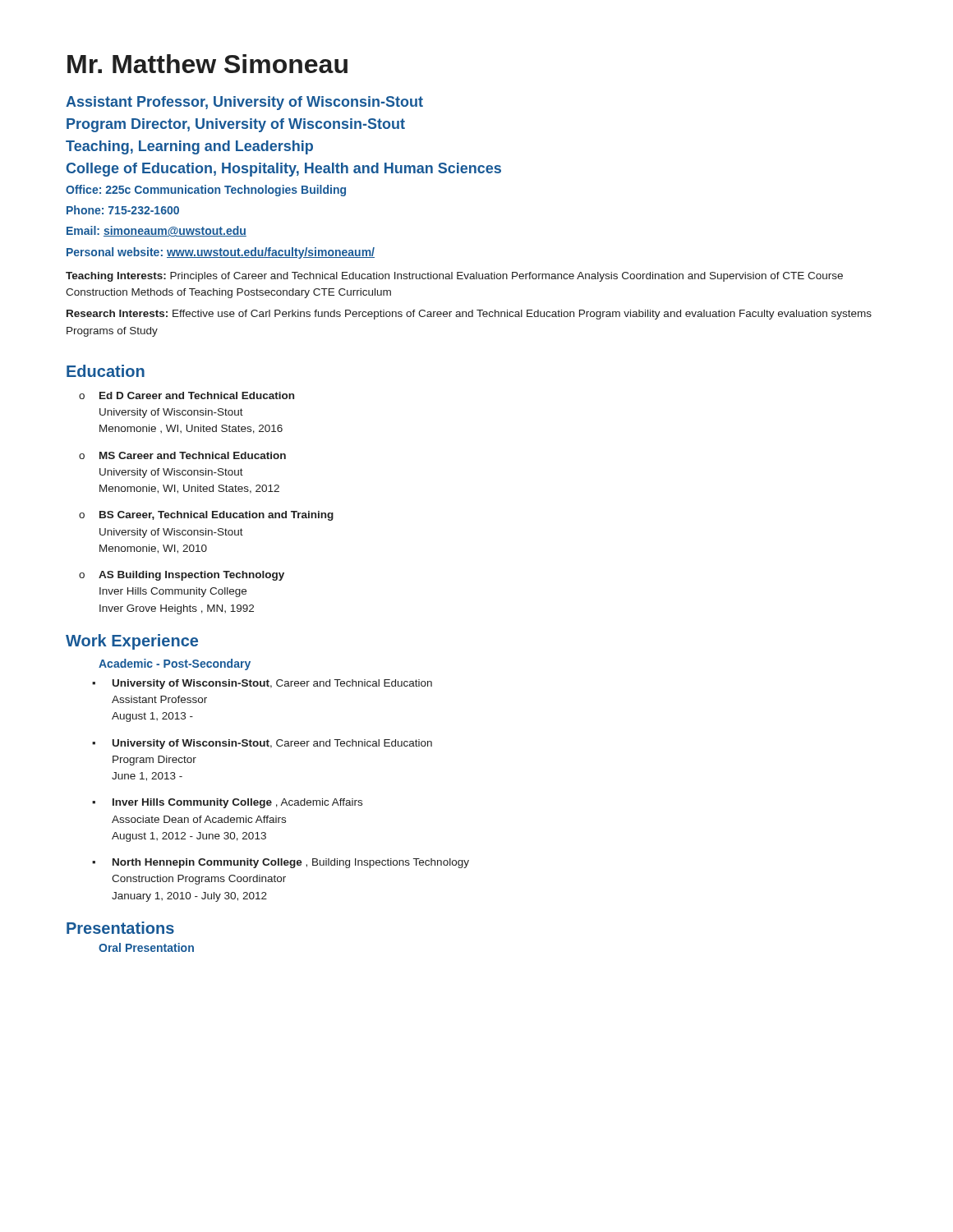
Task: Select the passage starting "Inver Hills Community College , Academic Affairs Associate"
Action: coord(237,819)
